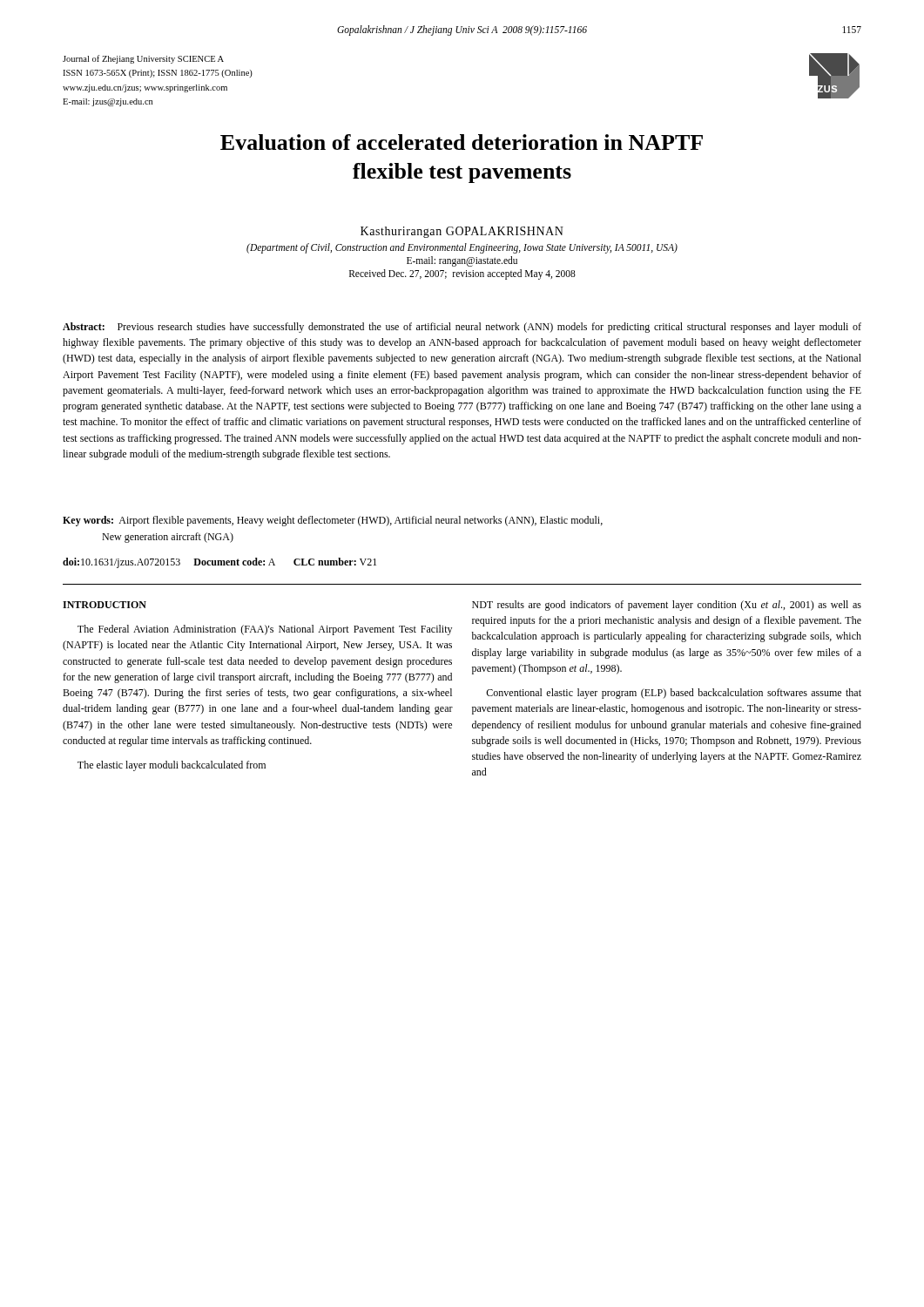Where is the passage that starts "doi:10.1631/jzus.A0720153 Document code:"?

(x=220, y=562)
